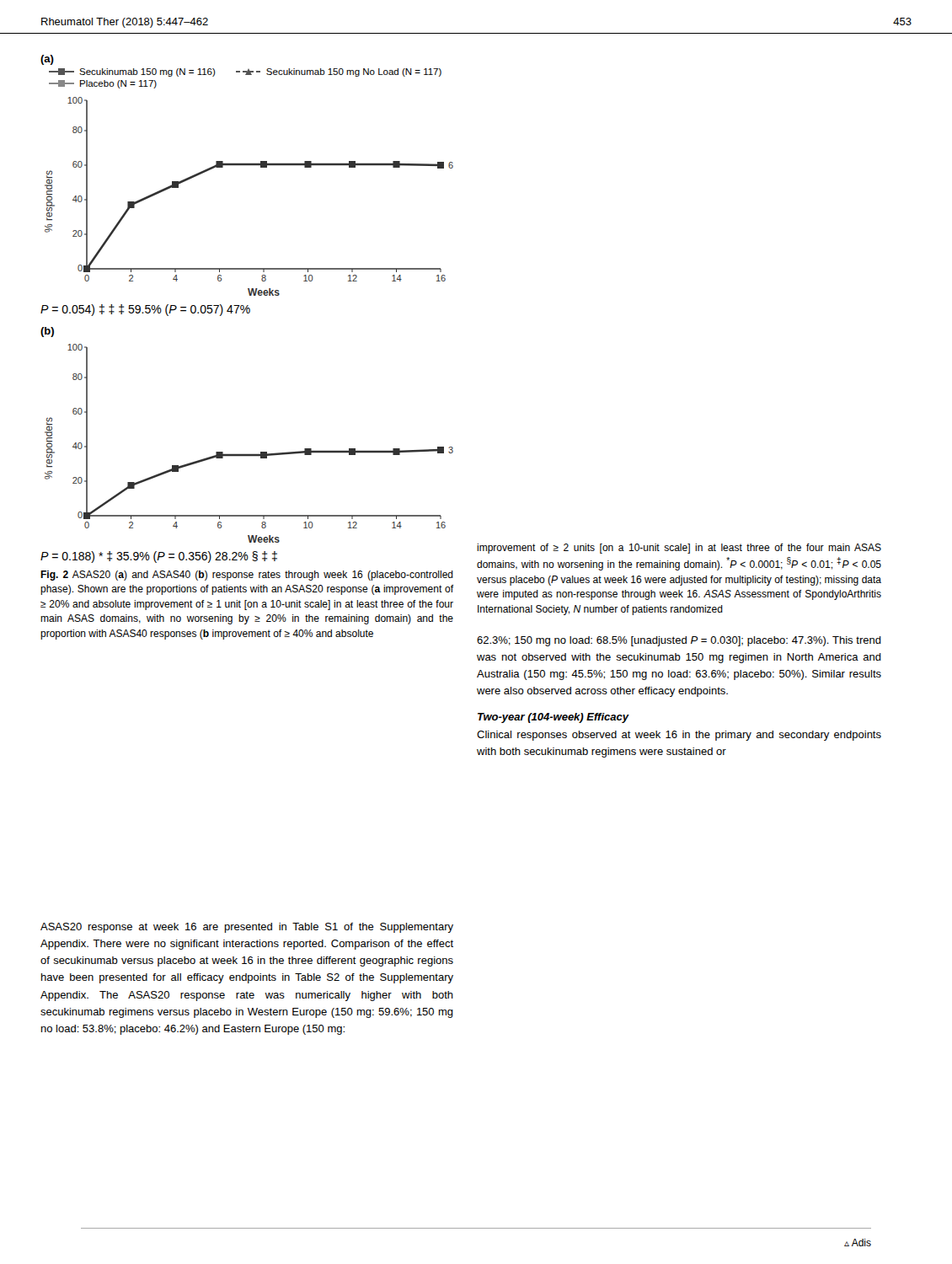Find the caption that says "improvement of ≥ 2 units [on"
952x1264 pixels.
point(679,578)
